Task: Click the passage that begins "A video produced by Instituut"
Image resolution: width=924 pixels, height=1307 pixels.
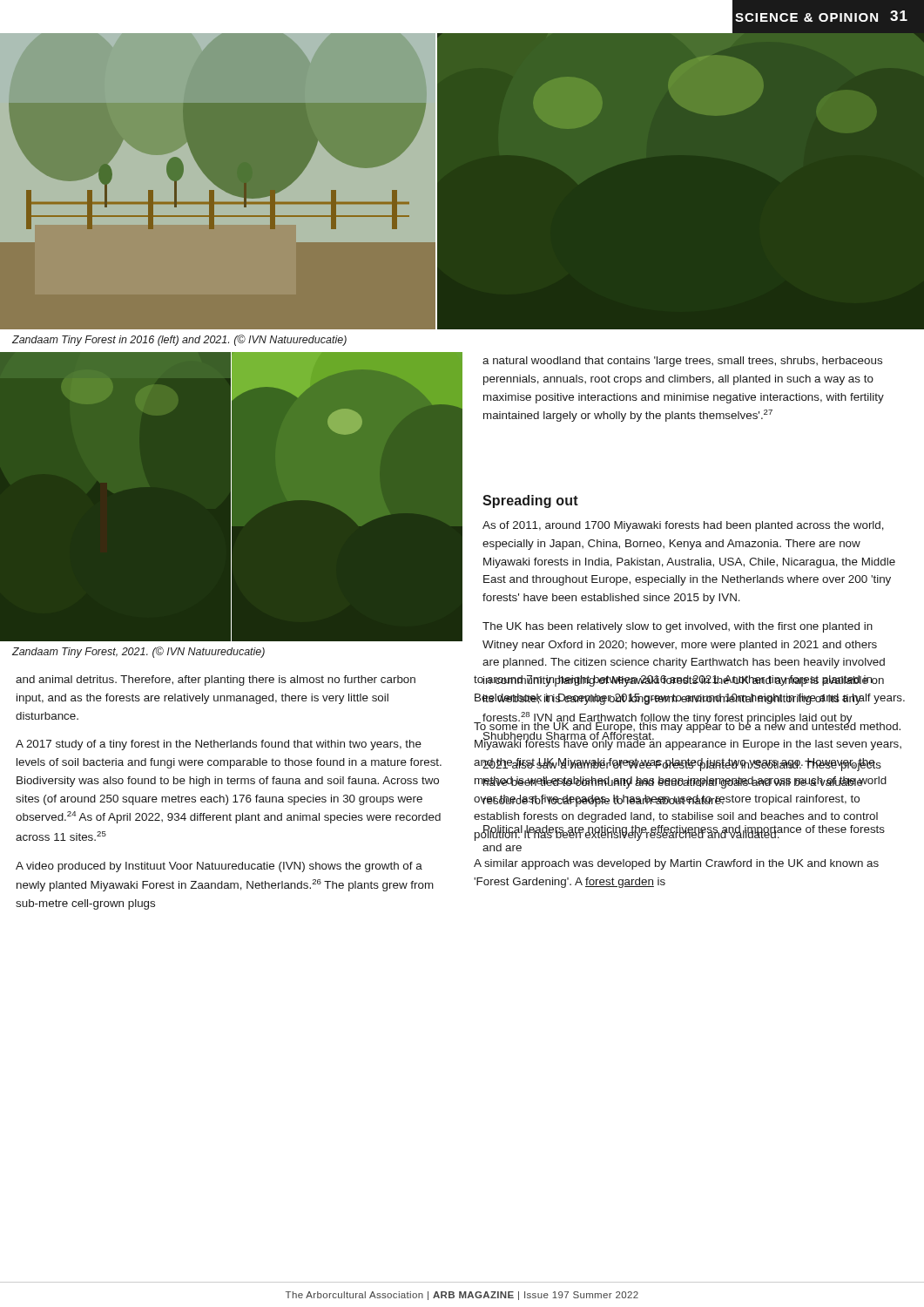Action: coord(231,885)
